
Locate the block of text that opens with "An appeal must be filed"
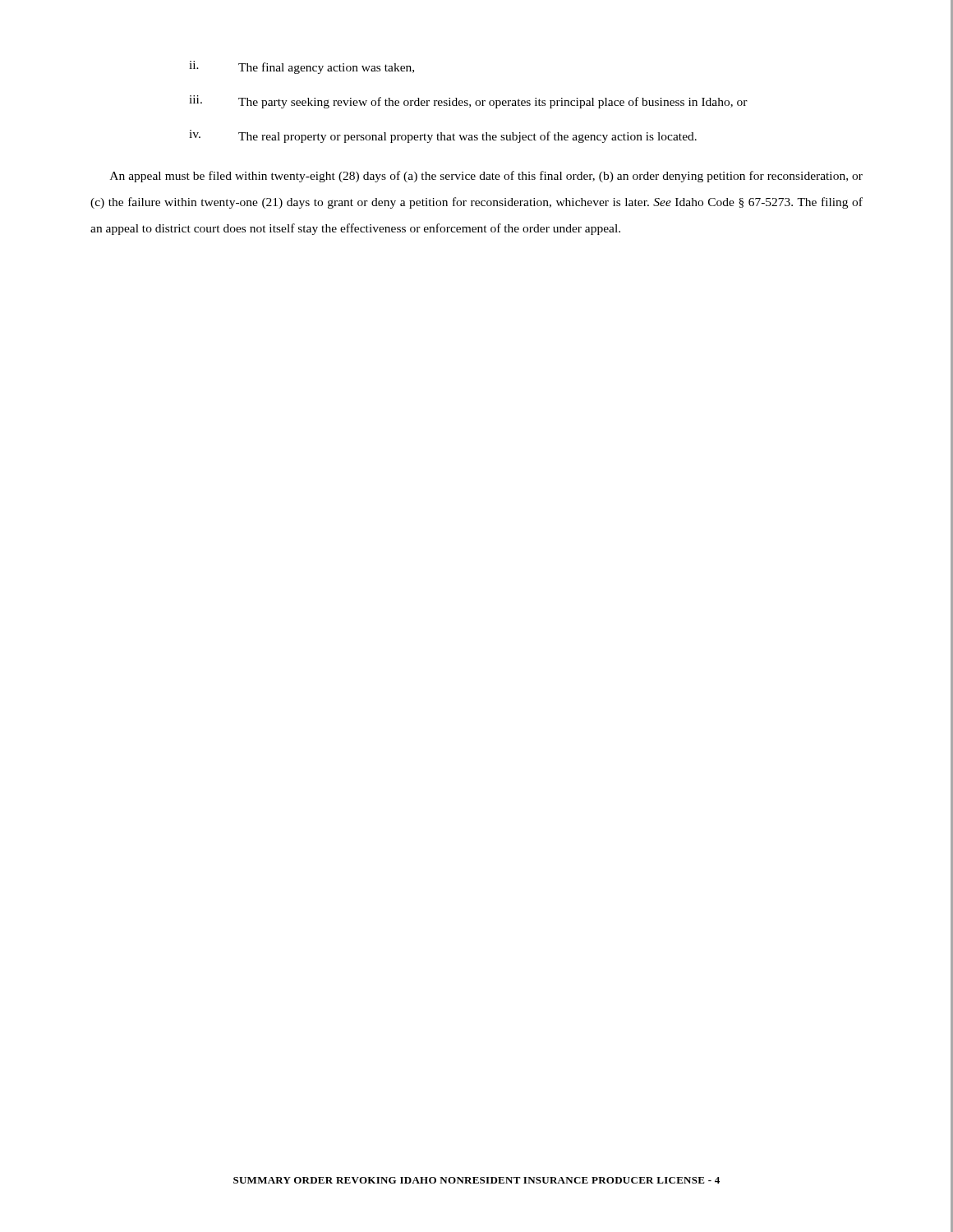(476, 201)
